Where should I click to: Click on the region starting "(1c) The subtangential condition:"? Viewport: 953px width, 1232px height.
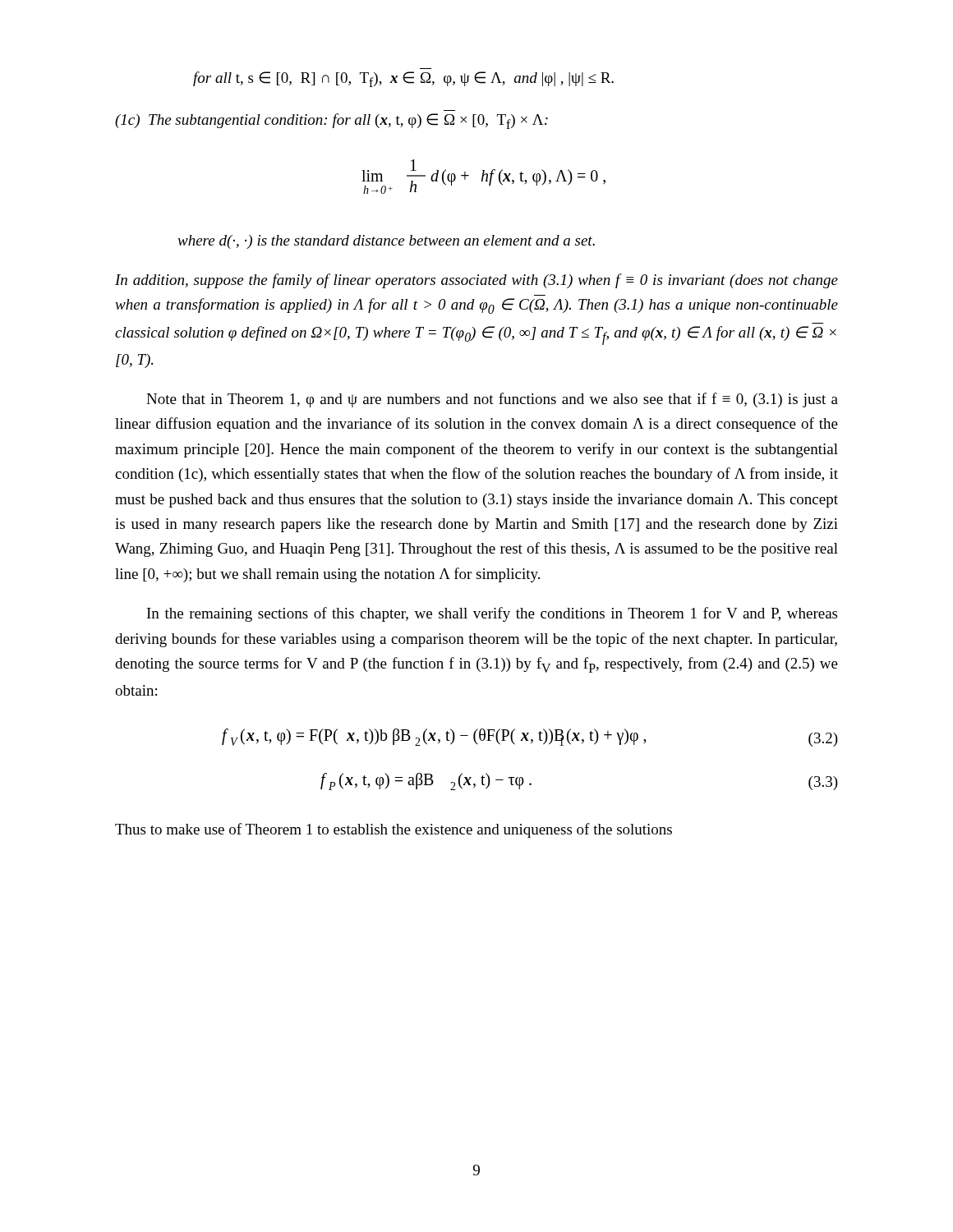click(332, 121)
